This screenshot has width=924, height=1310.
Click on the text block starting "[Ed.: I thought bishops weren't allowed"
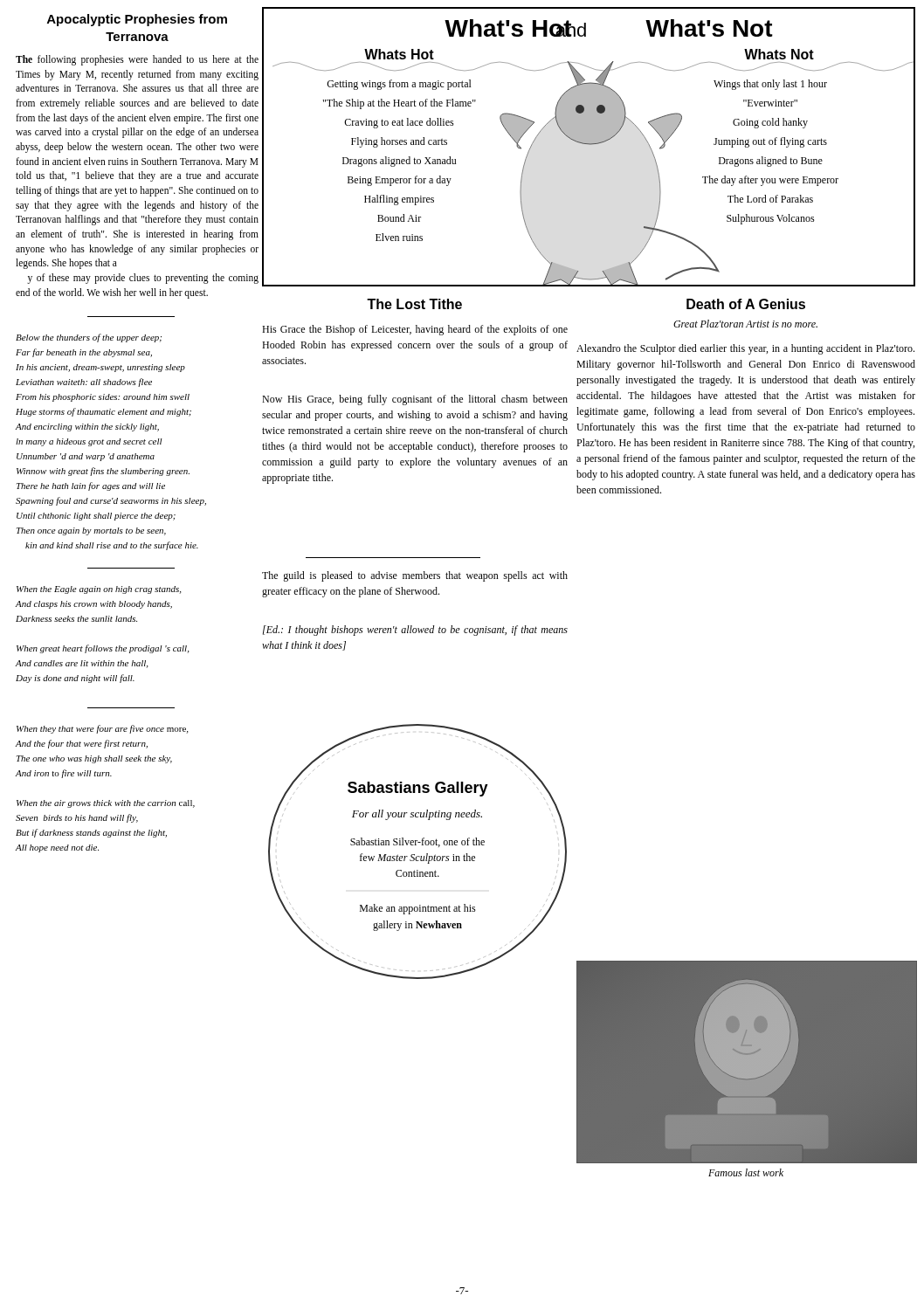(x=415, y=638)
